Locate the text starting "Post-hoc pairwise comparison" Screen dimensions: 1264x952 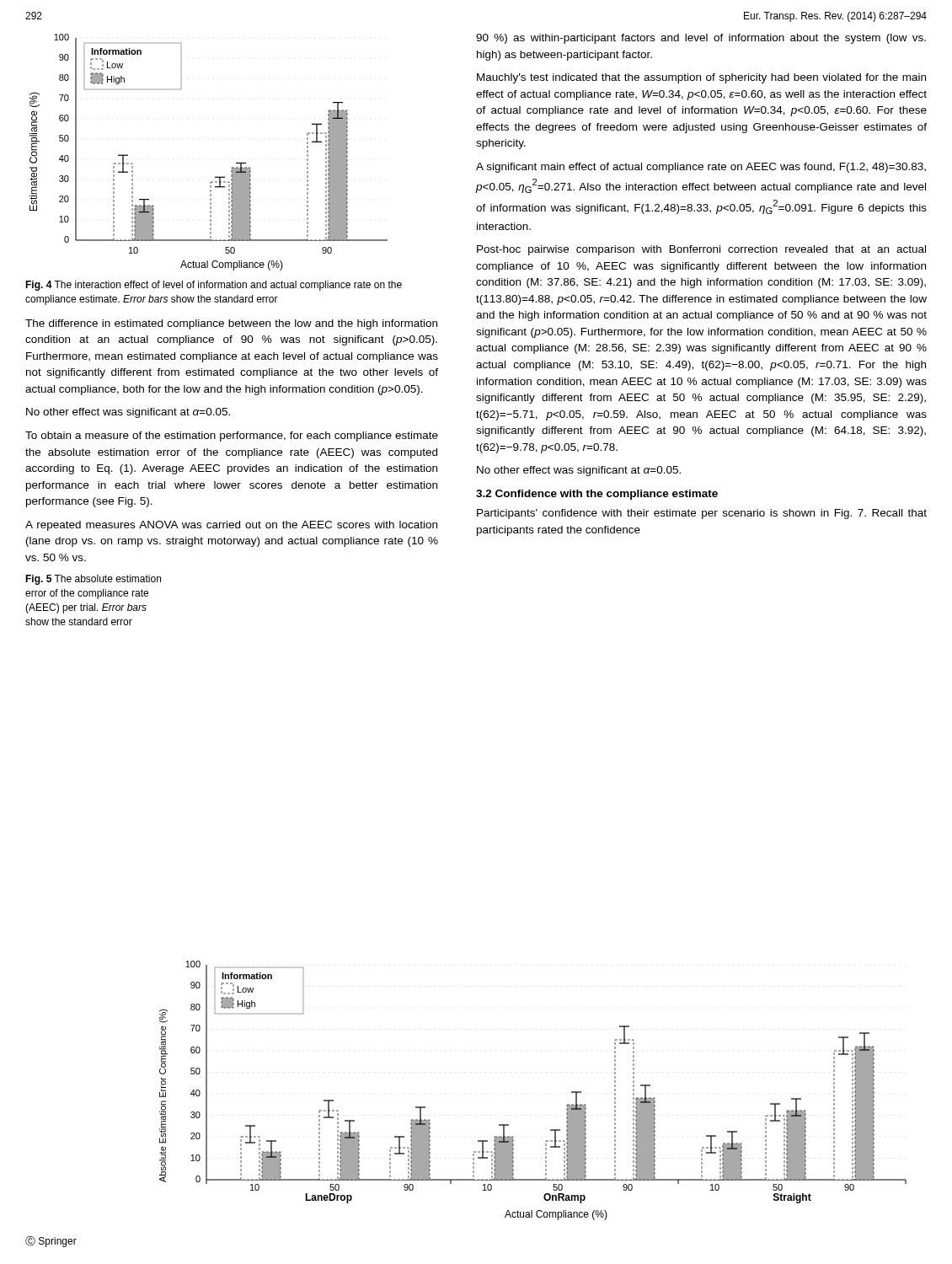tap(701, 348)
